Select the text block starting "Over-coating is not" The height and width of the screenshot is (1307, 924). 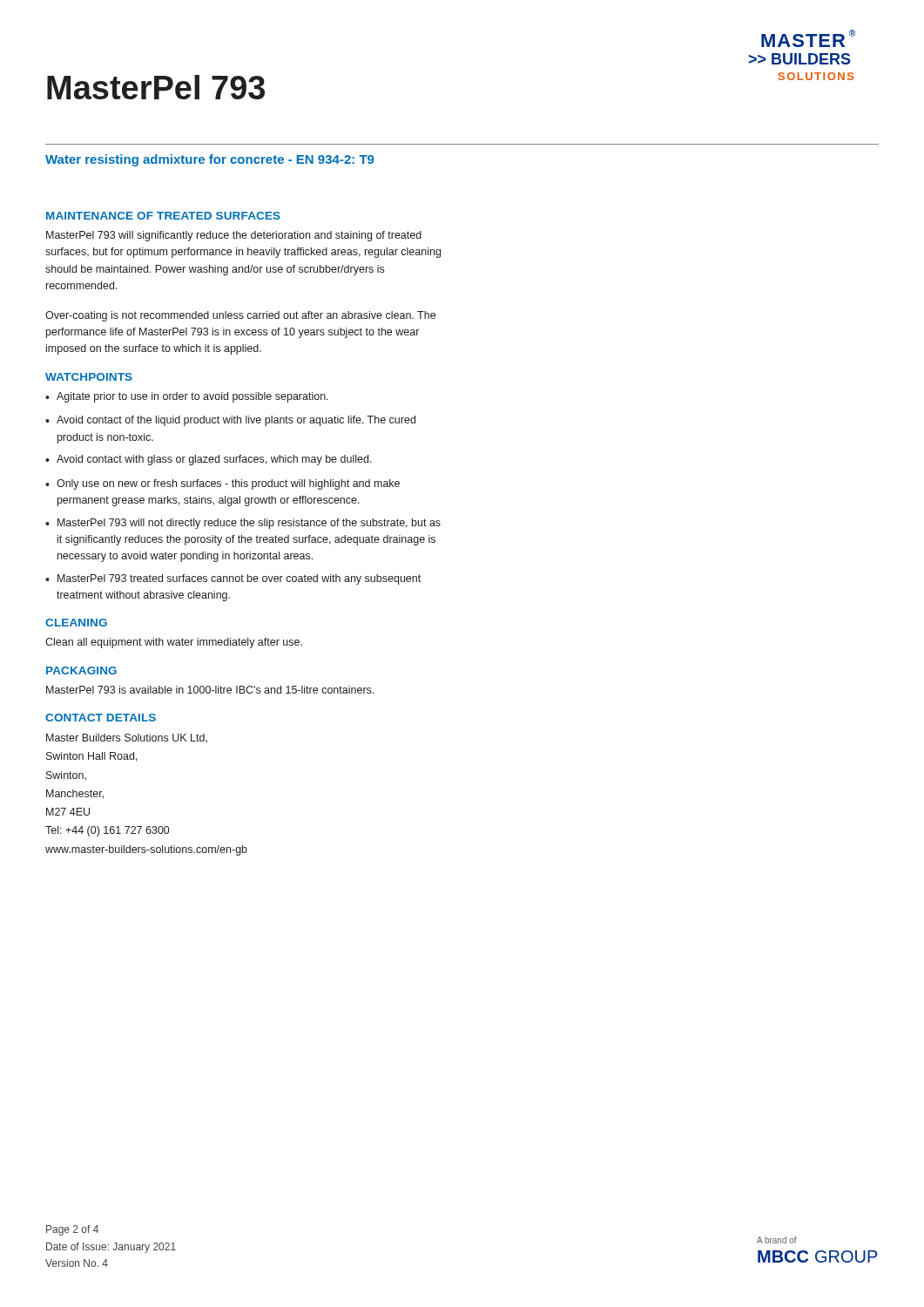[x=246, y=333]
